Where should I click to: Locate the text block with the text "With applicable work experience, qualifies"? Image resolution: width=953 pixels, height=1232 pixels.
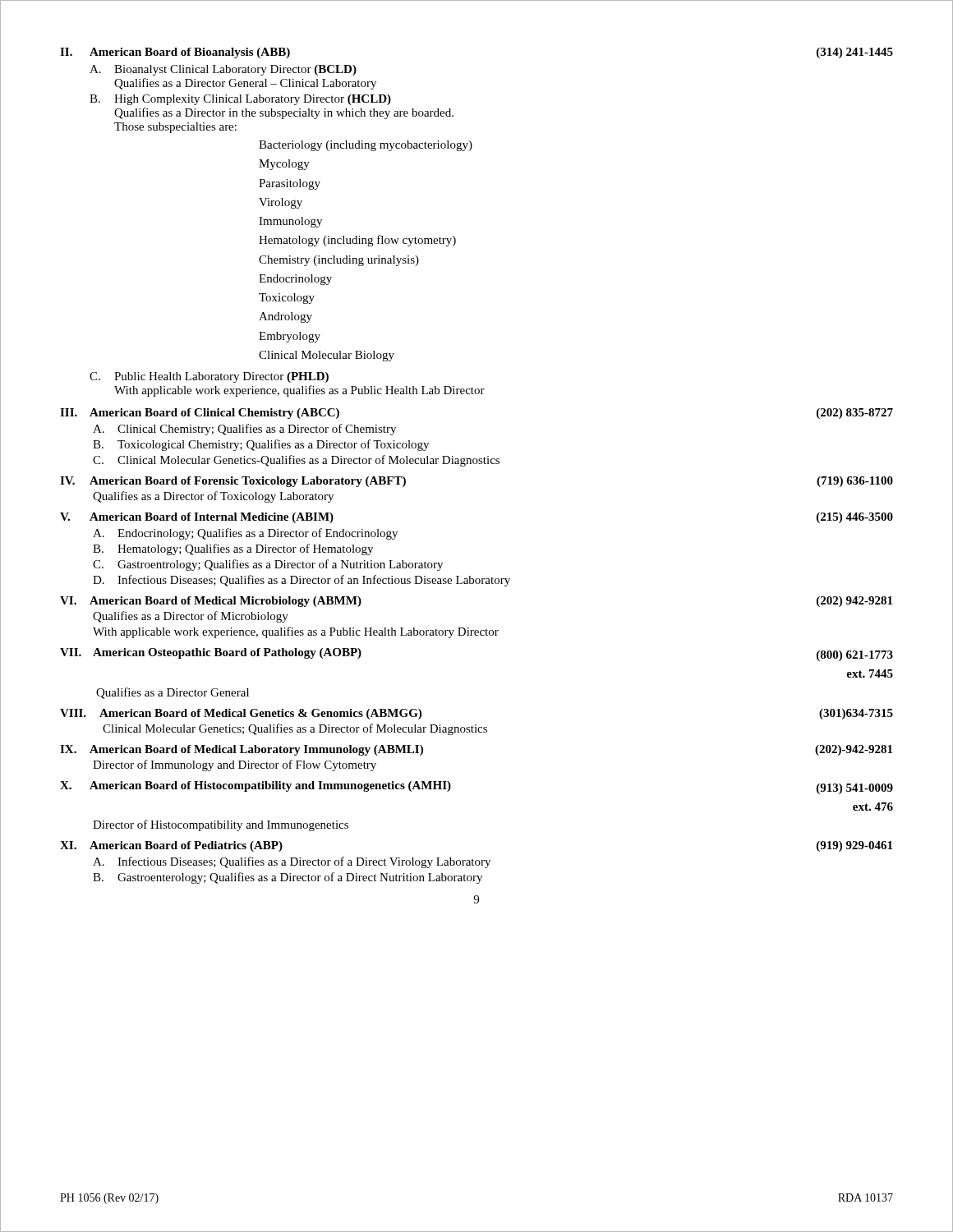click(296, 632)
